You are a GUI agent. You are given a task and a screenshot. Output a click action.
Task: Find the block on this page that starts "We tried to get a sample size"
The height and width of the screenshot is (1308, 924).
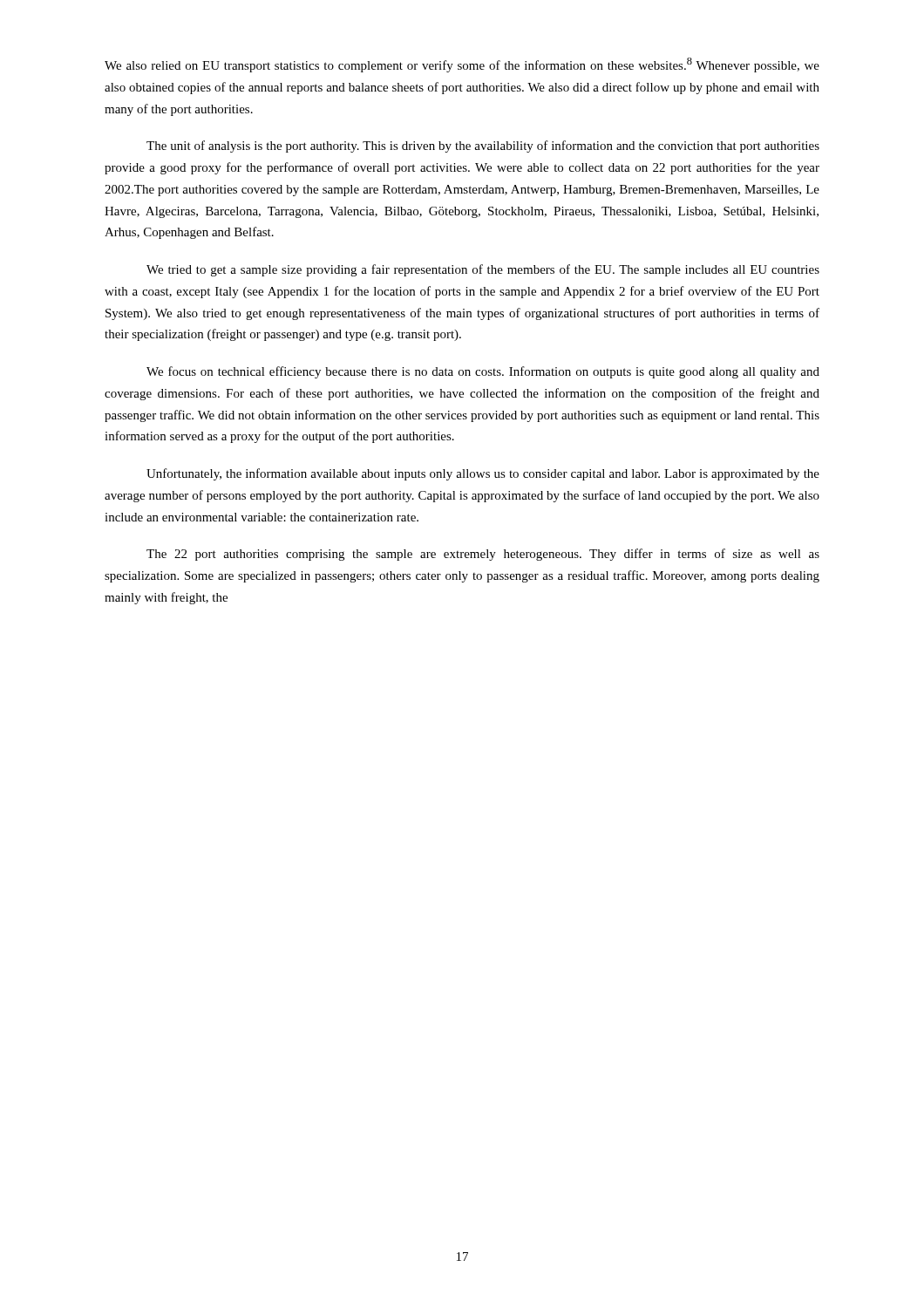462,302
